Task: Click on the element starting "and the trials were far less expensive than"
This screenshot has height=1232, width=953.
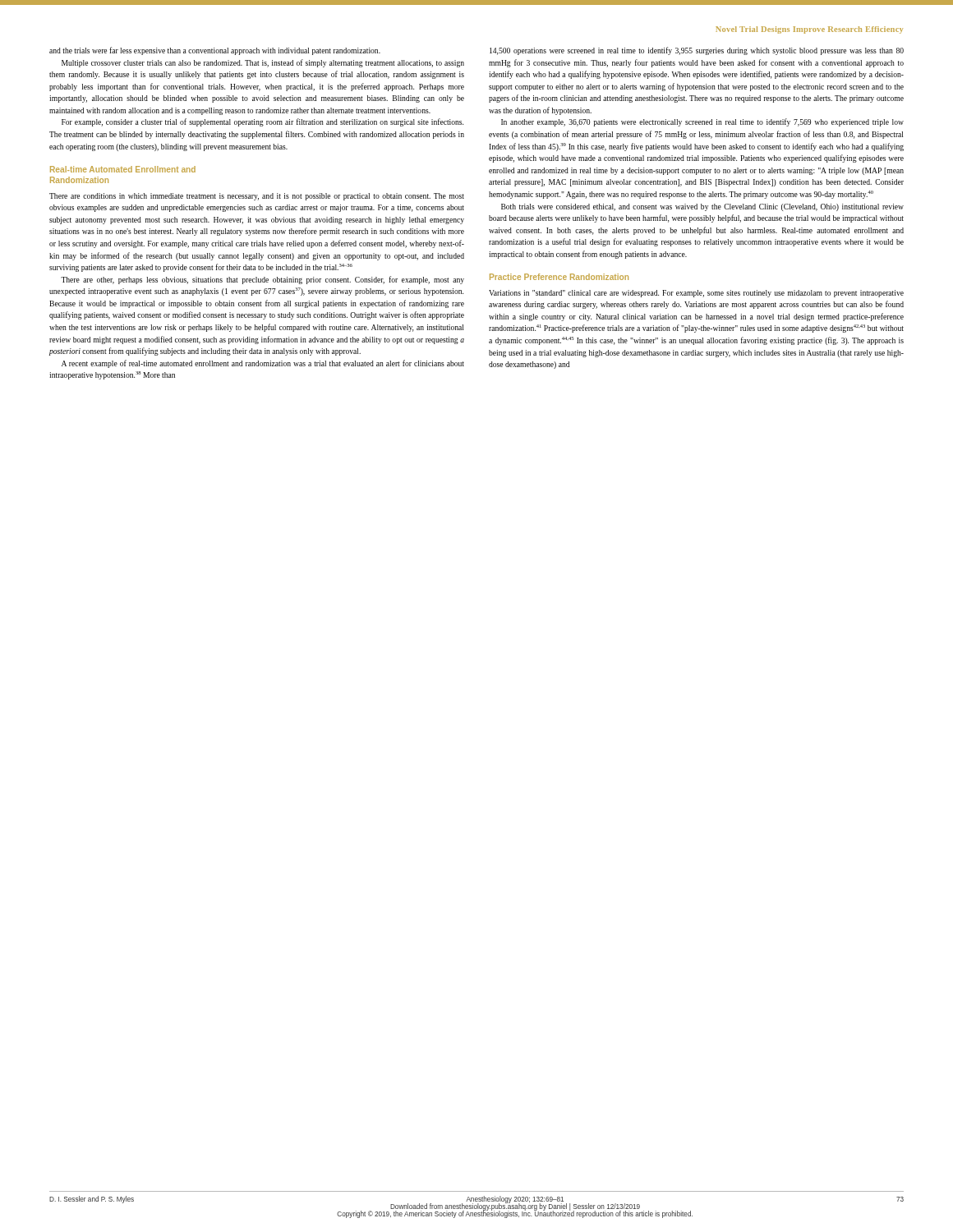Action: (257, 99)
